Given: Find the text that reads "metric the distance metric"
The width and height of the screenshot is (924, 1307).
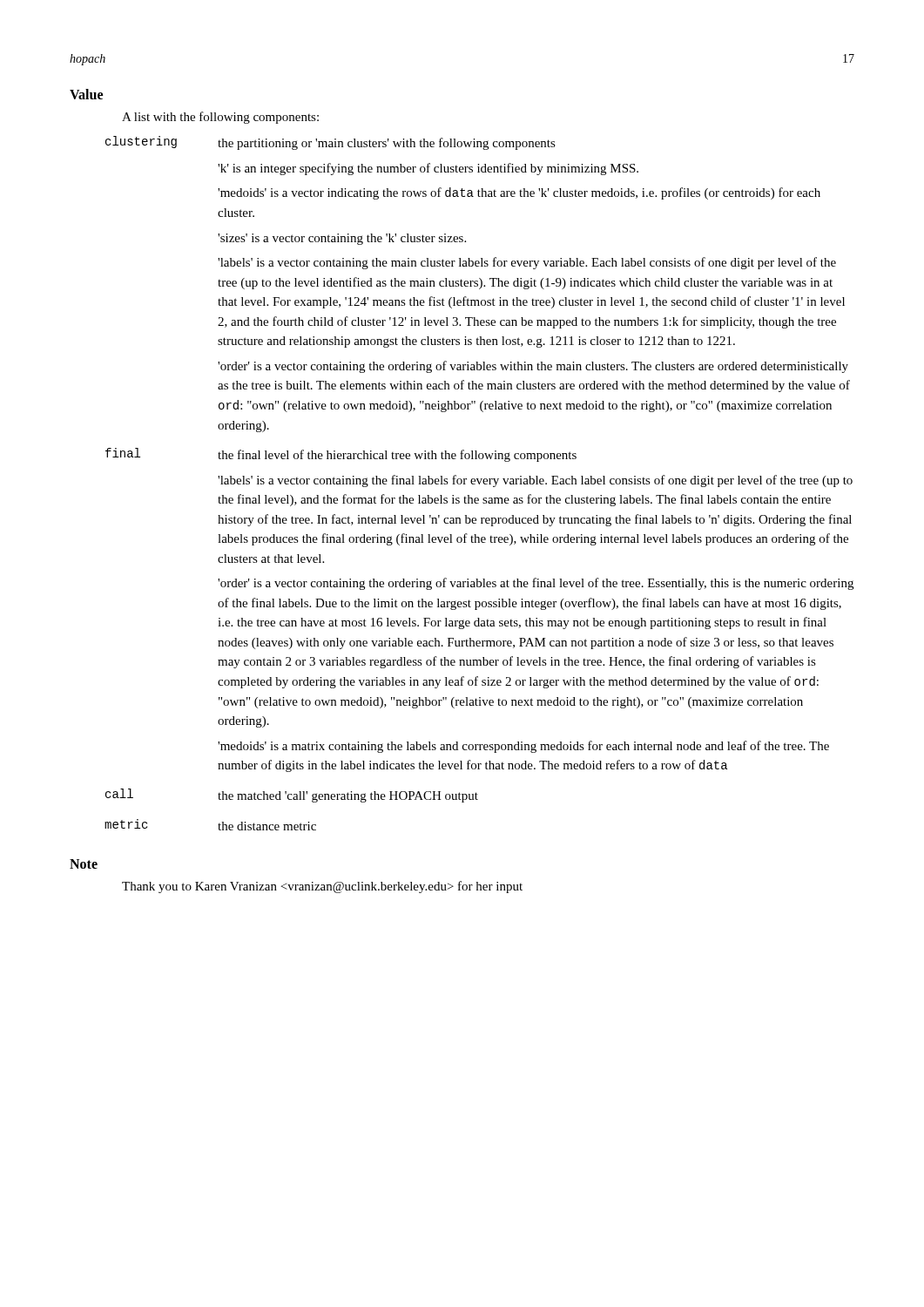Looking at the screenshot, I should click(122, 825).
